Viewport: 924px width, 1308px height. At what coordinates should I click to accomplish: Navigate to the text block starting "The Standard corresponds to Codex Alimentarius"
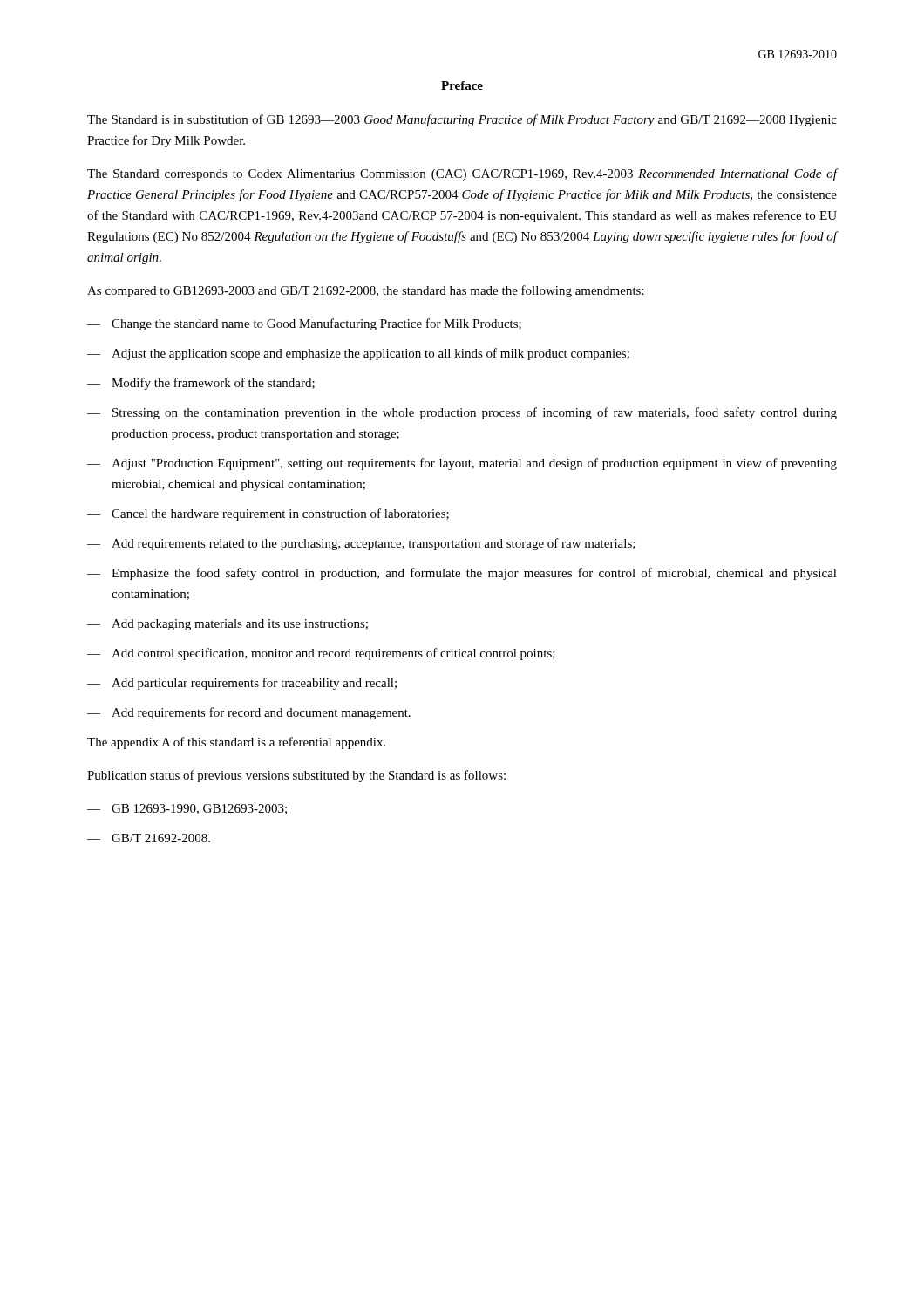coord(462,215)
